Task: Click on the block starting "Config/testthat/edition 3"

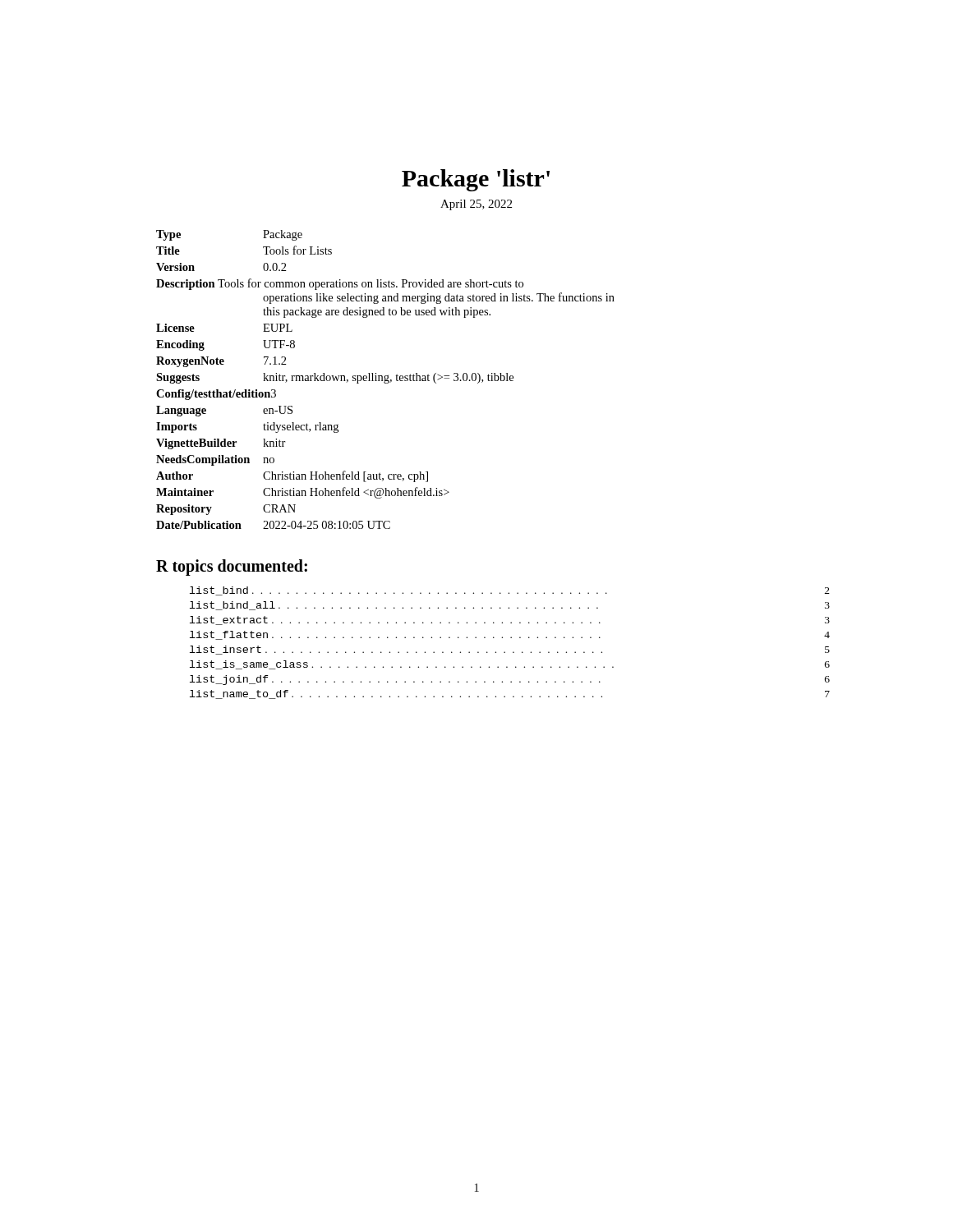Action: [x=476, y=394]
